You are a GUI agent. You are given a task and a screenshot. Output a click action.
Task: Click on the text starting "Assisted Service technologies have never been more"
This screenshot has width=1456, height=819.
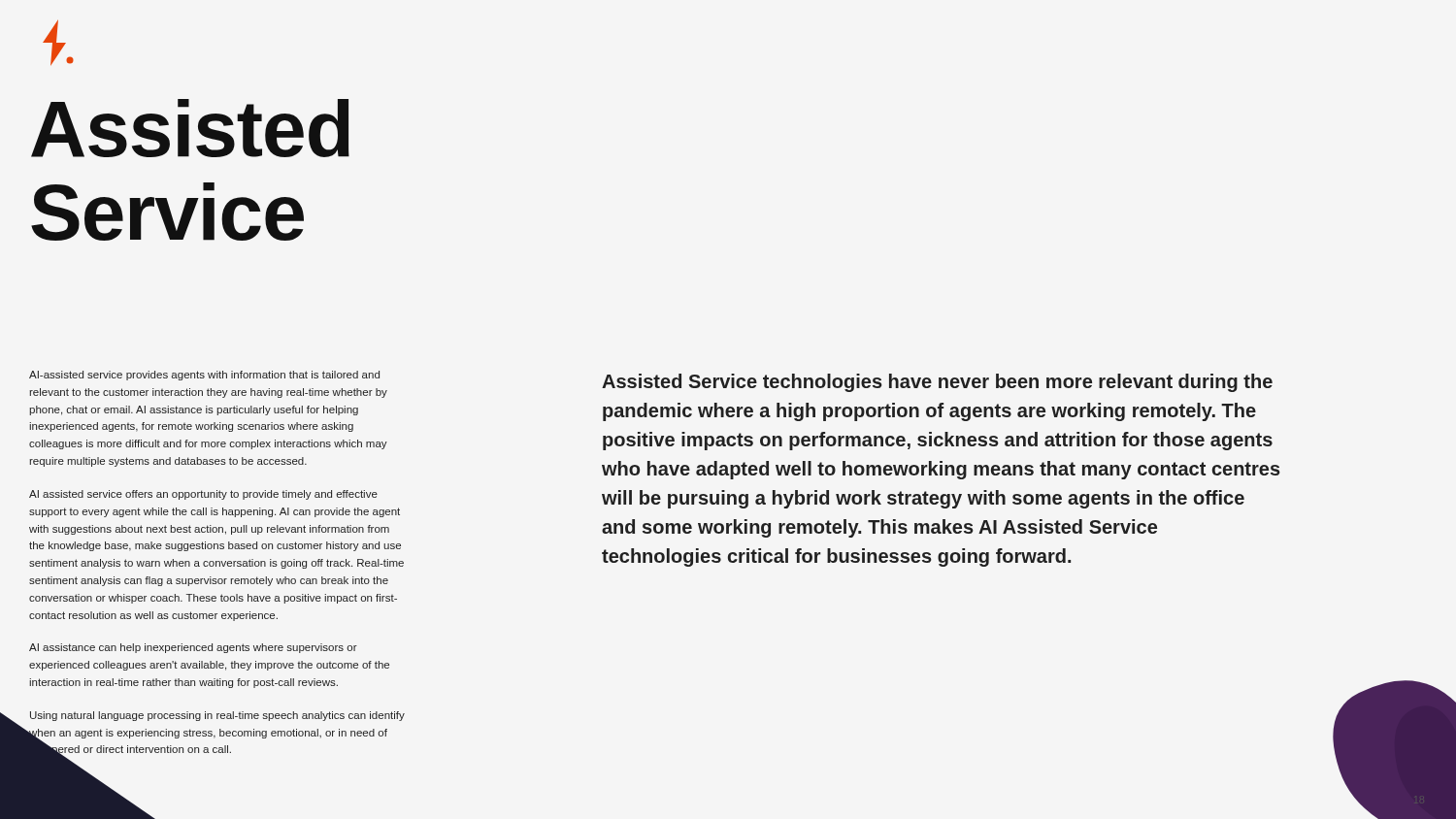pyautogui.click(x=942, y=469)
